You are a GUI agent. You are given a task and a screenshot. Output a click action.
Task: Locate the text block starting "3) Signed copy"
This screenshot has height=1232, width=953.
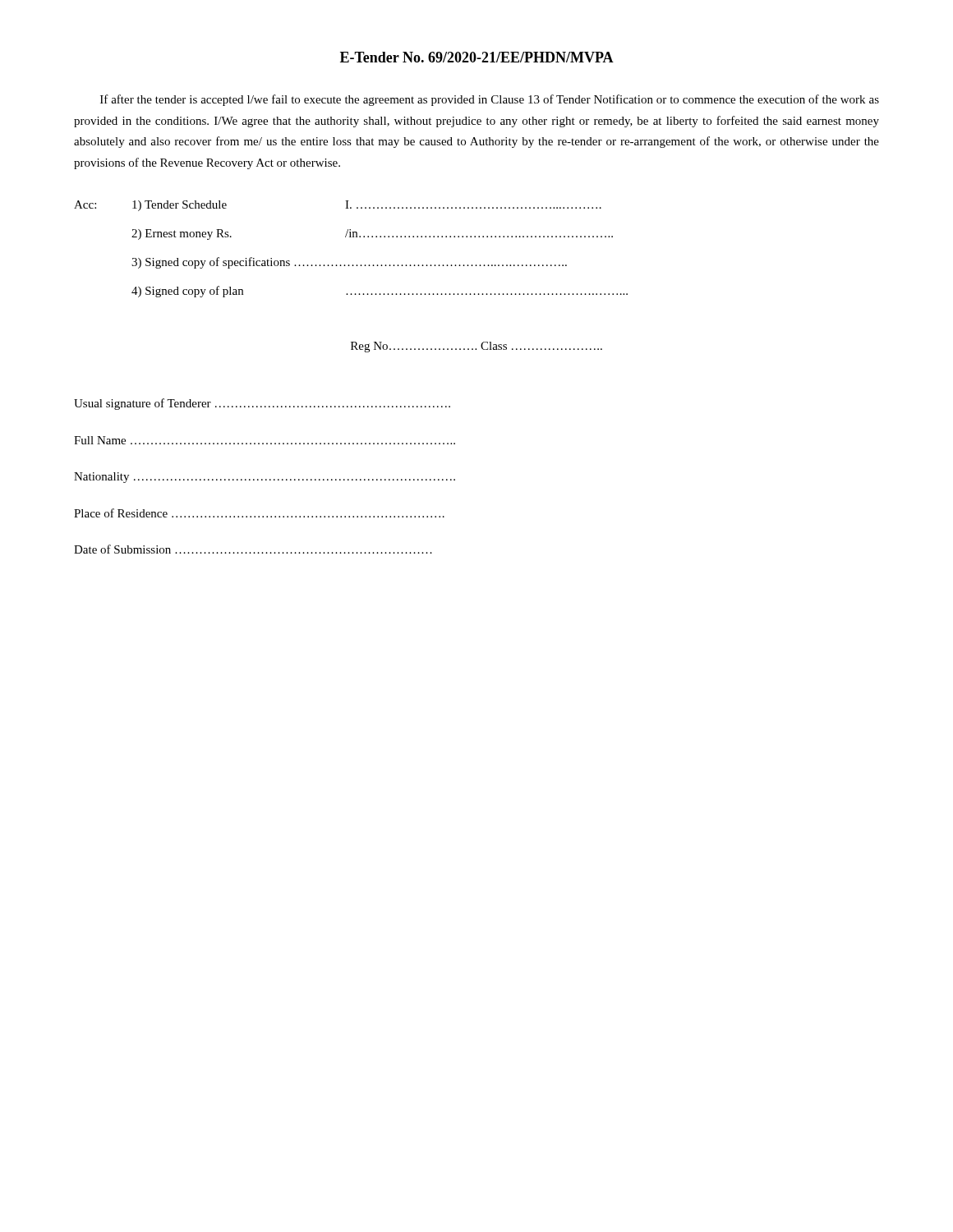[505, 262]
